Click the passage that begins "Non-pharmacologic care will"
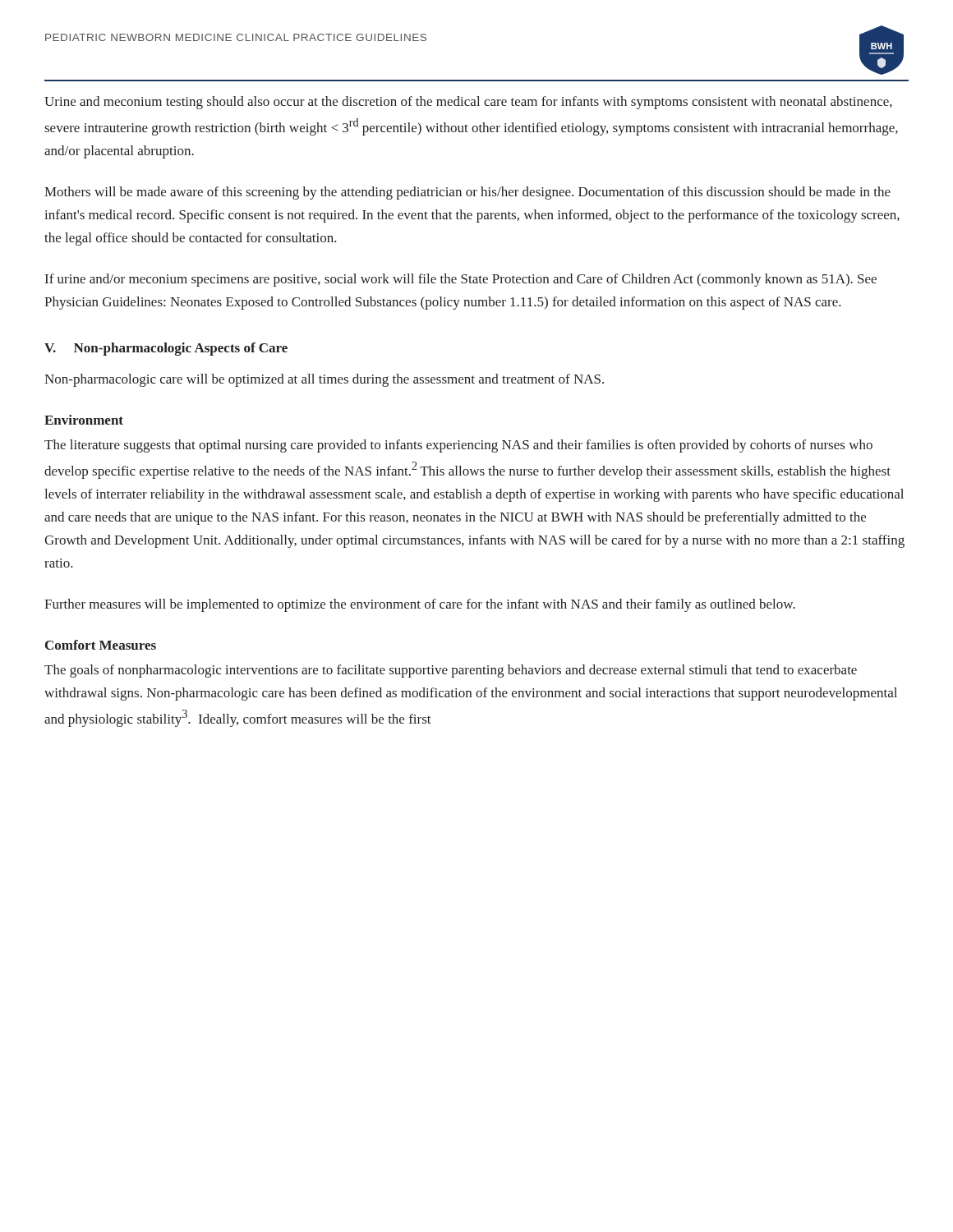This screenshot has width=953, height=1232. (x=325, y=379)
